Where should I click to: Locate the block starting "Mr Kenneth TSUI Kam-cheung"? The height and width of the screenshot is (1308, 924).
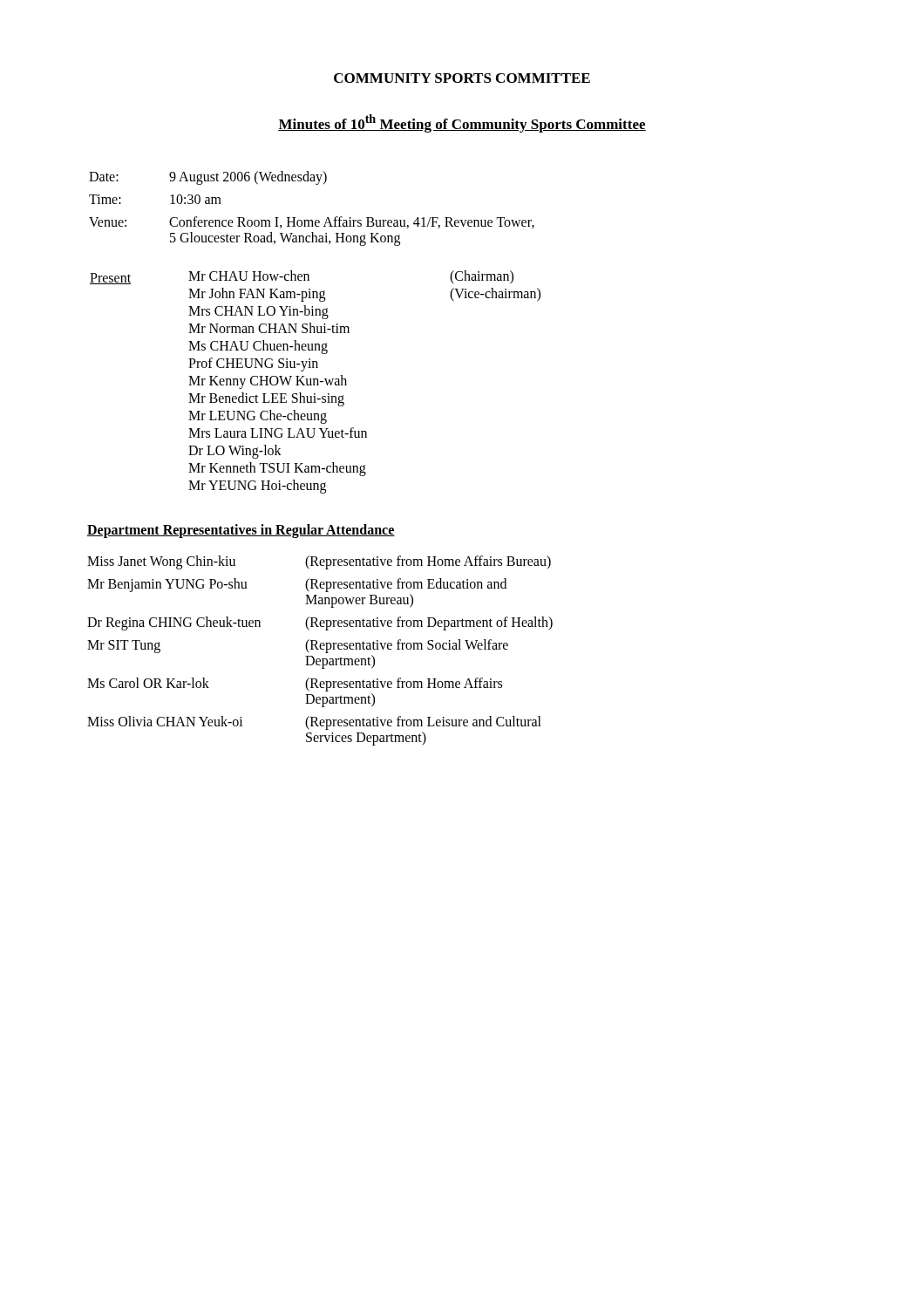(x=319, y=468)
